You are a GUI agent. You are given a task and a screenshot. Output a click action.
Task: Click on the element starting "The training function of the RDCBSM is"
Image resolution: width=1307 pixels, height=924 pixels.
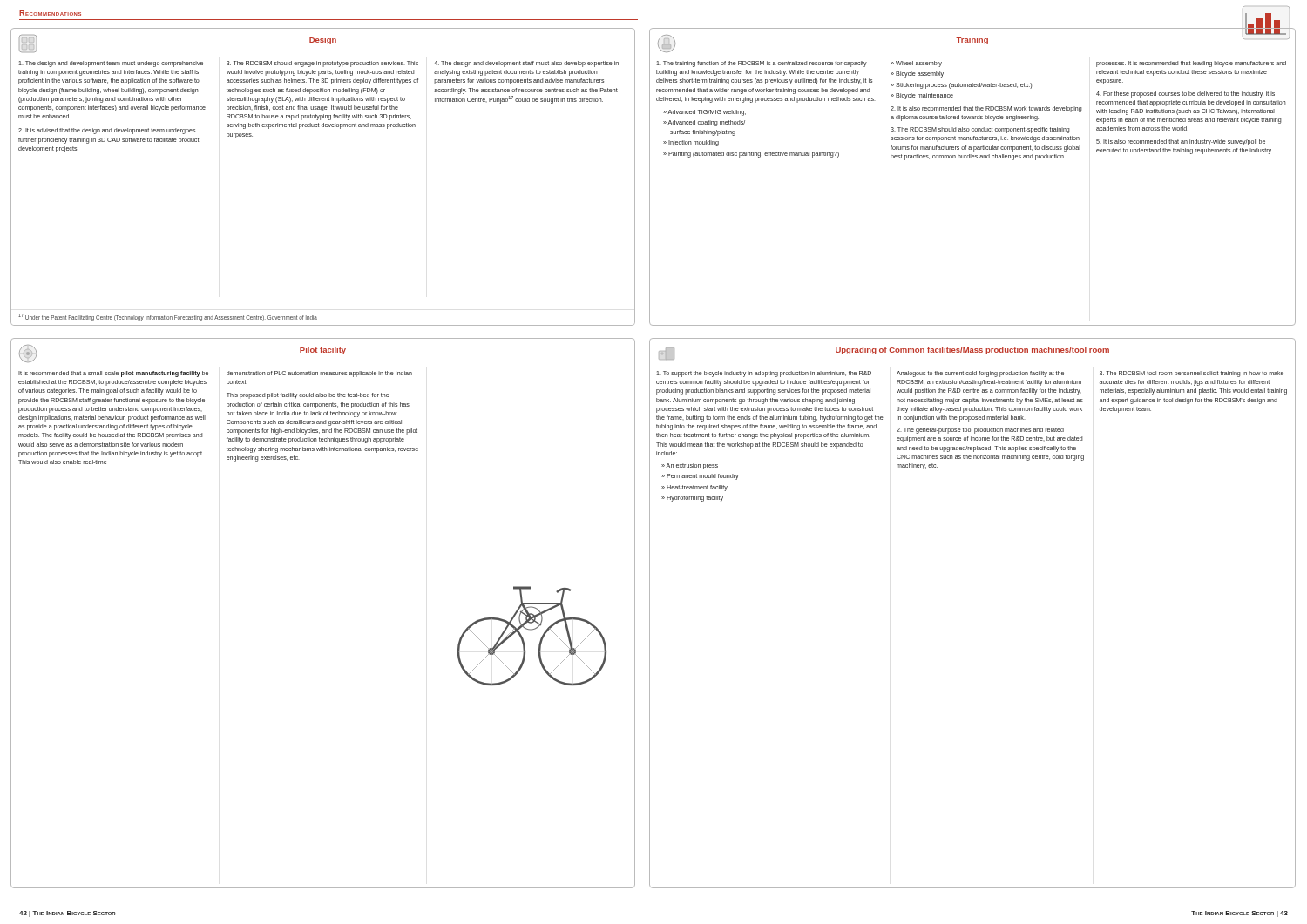click(767, 109)
